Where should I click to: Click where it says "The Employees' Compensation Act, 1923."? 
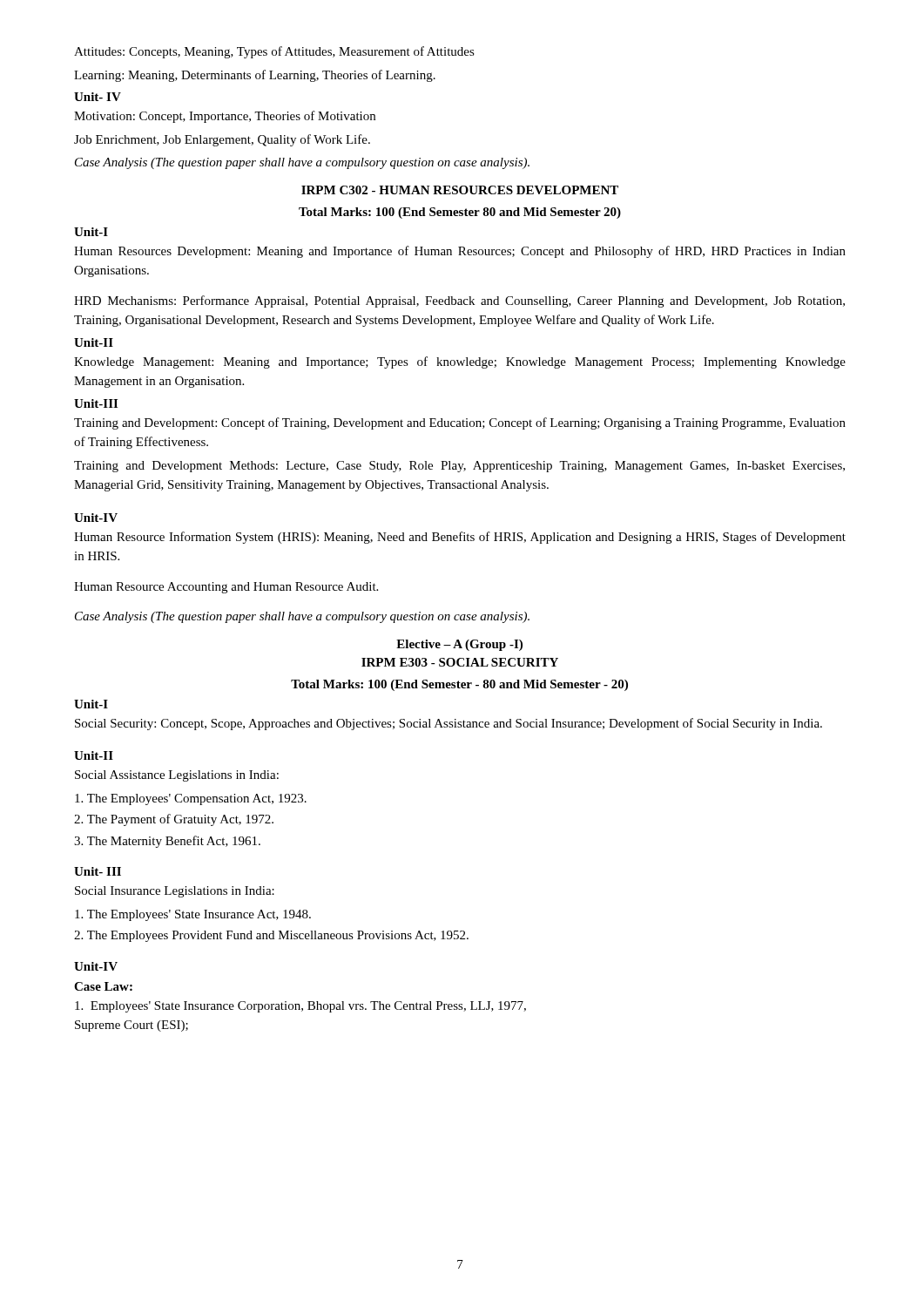pos(190,798)
